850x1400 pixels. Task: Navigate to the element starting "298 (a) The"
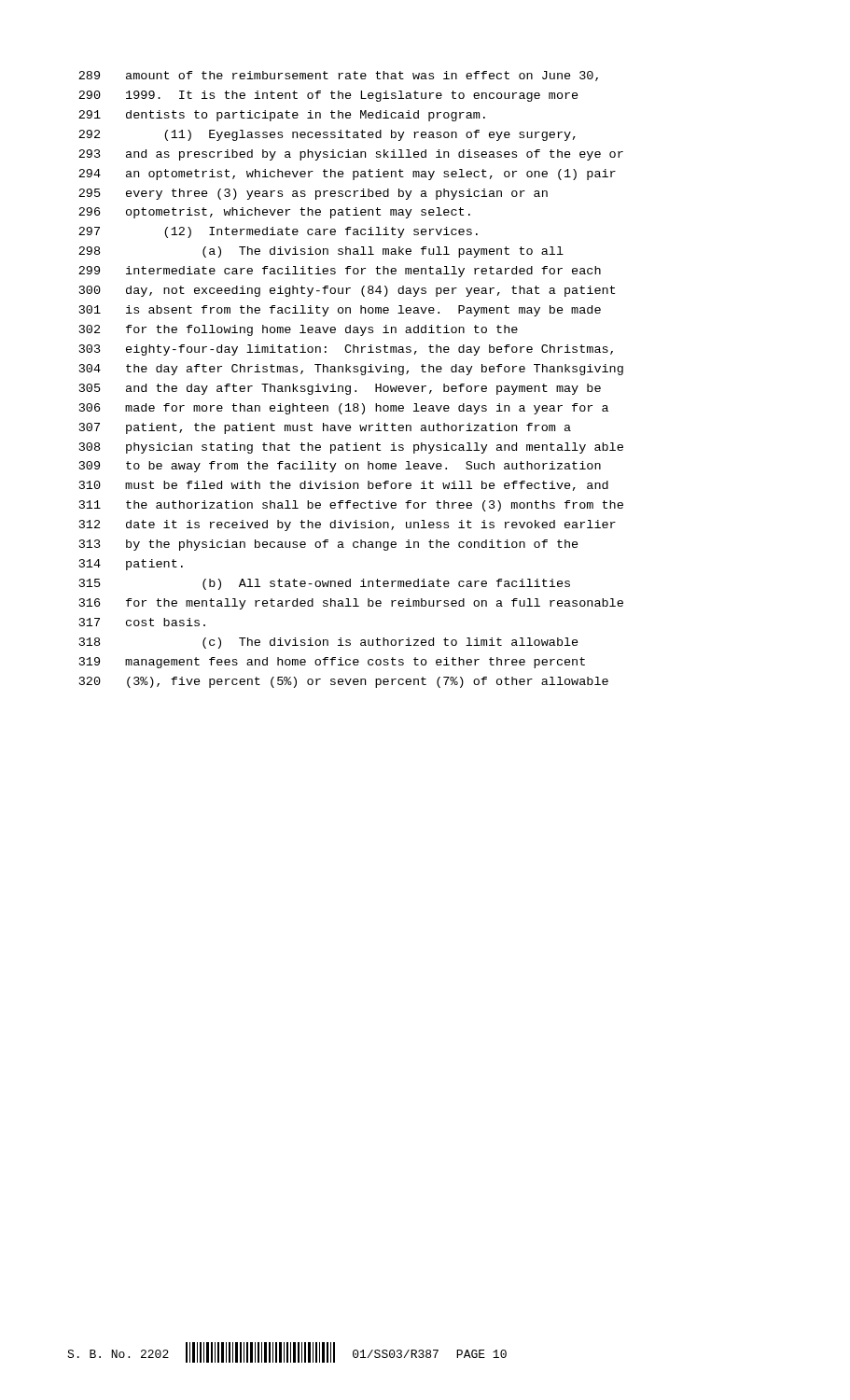[315, 253]
